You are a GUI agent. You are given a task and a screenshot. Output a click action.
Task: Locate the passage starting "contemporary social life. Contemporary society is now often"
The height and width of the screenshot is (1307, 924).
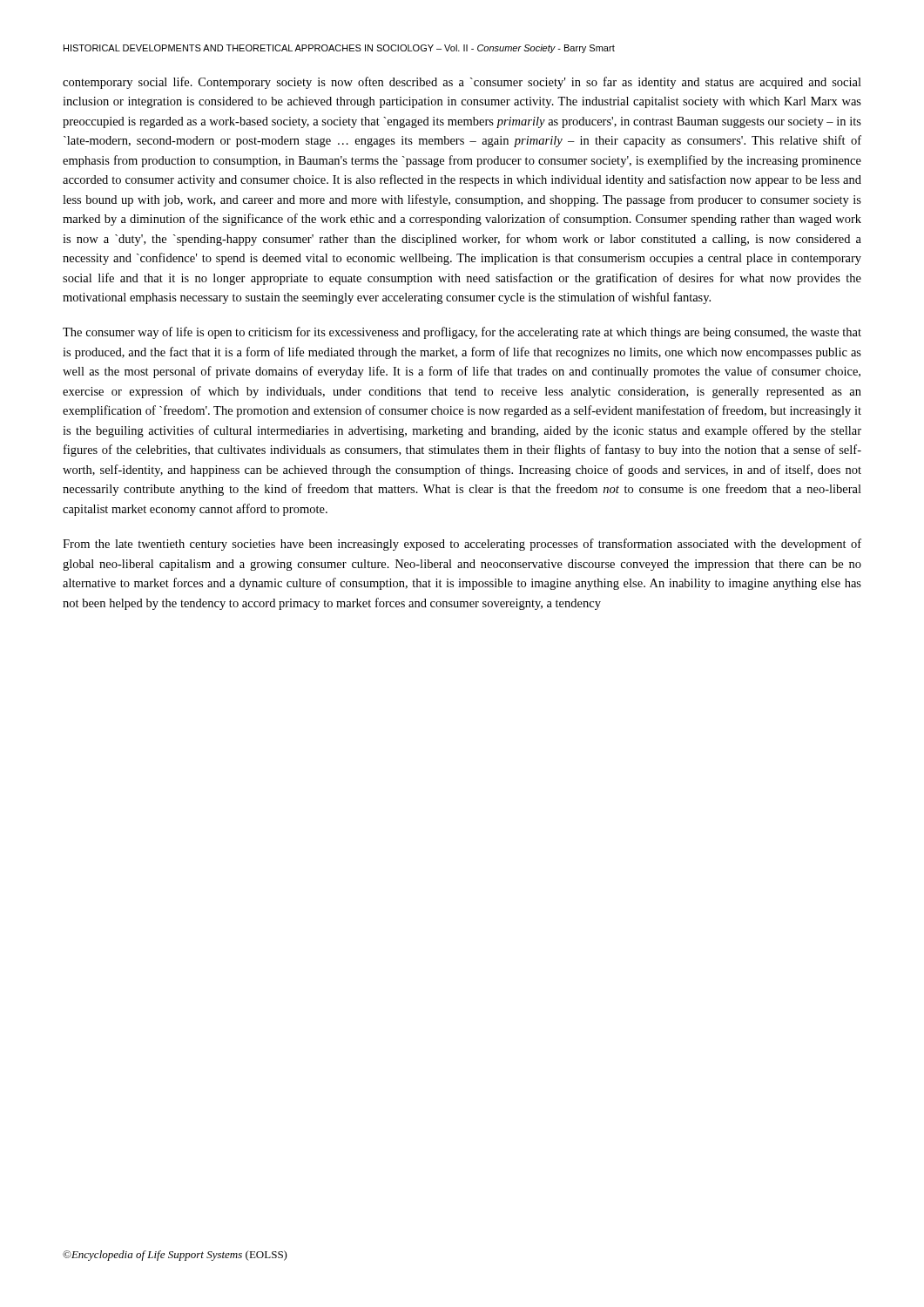tap(462, 189)
